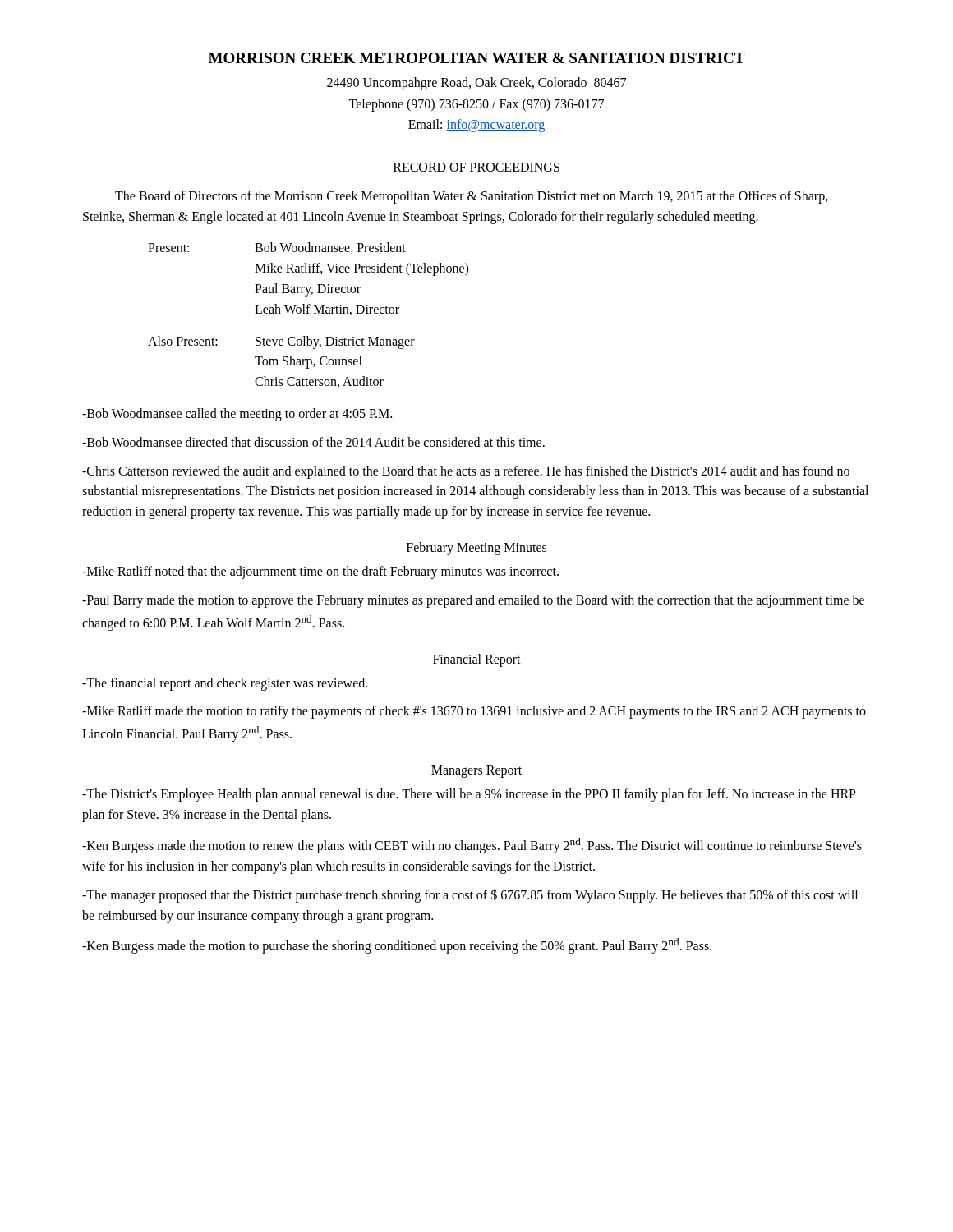Click on the text block starting "The Board of"

coord(455,206)
